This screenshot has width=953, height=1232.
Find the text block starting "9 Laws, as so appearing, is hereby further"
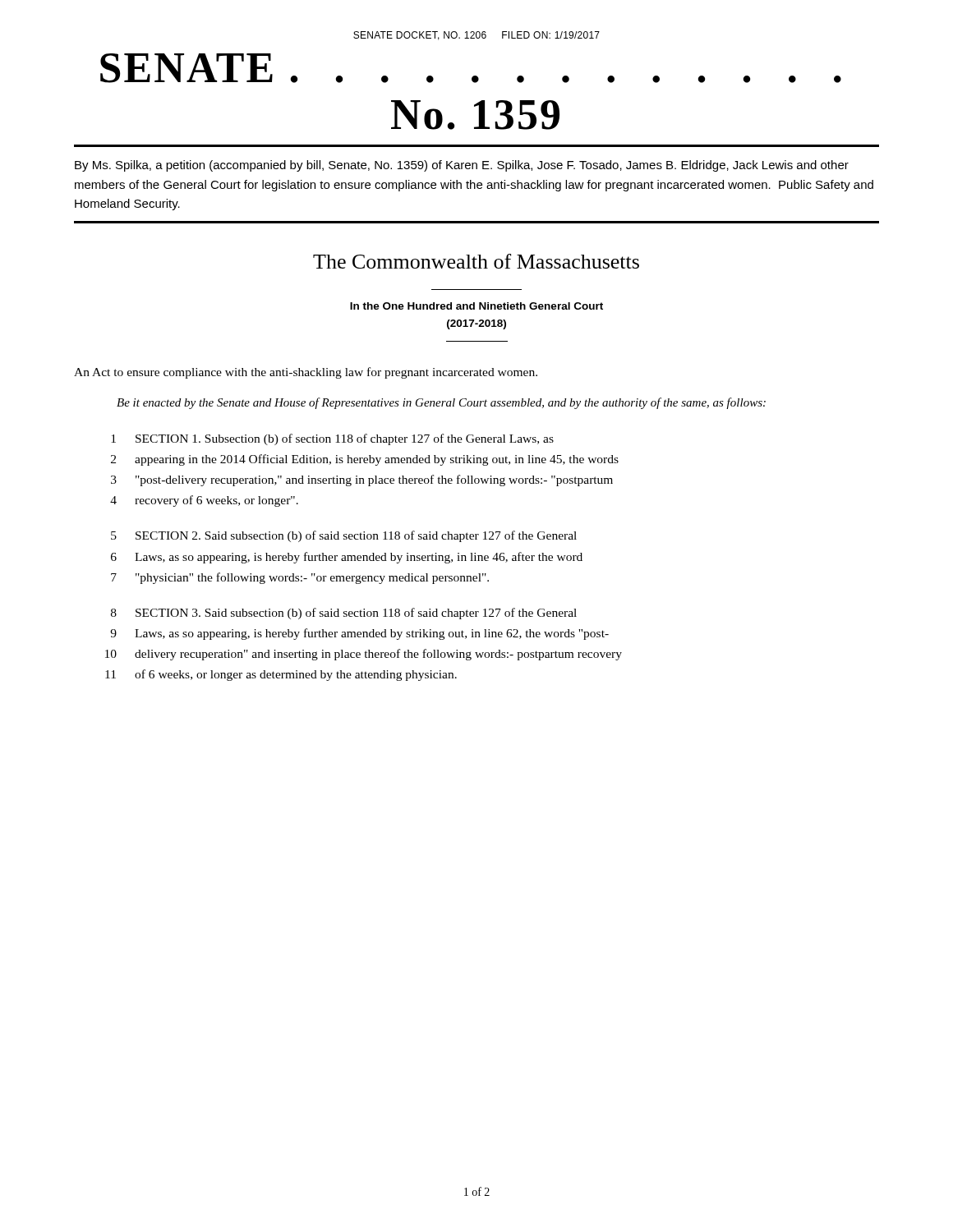tap(476, 633)
